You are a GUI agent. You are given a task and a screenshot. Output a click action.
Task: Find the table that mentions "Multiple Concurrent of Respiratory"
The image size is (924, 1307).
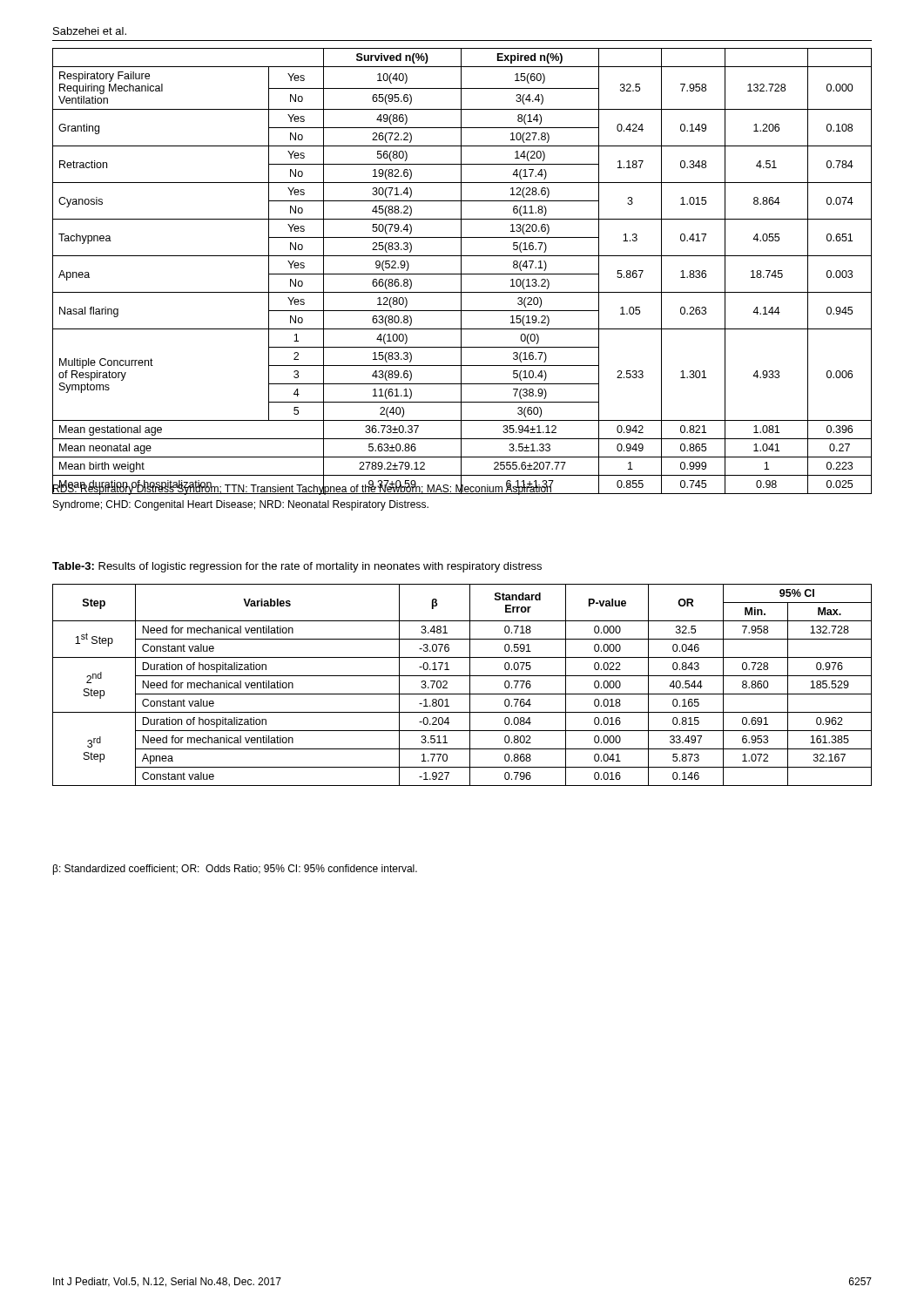tap(462, 271)
